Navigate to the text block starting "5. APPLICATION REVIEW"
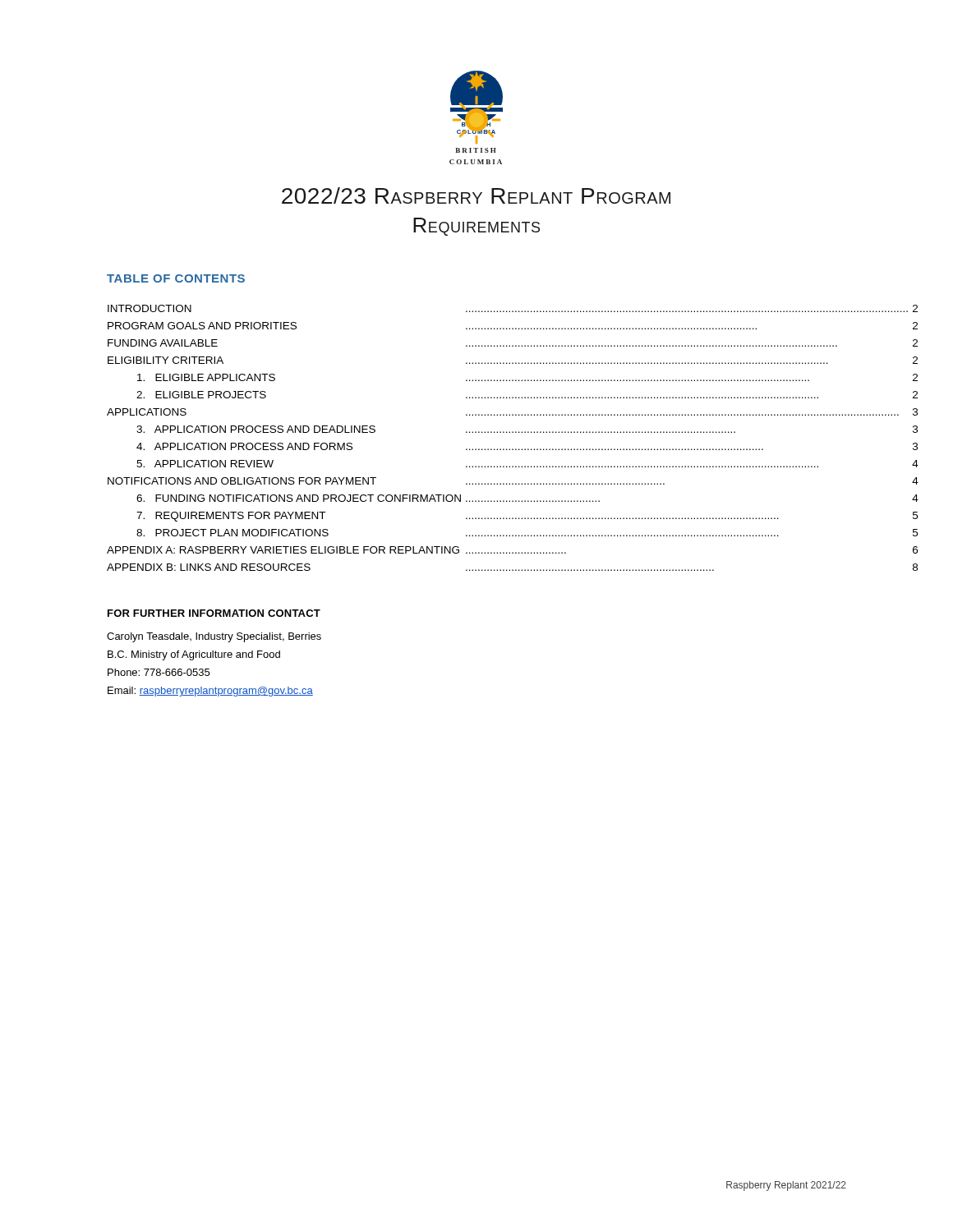The width and height of the screenshot is (953, 1232). [513, 464]
